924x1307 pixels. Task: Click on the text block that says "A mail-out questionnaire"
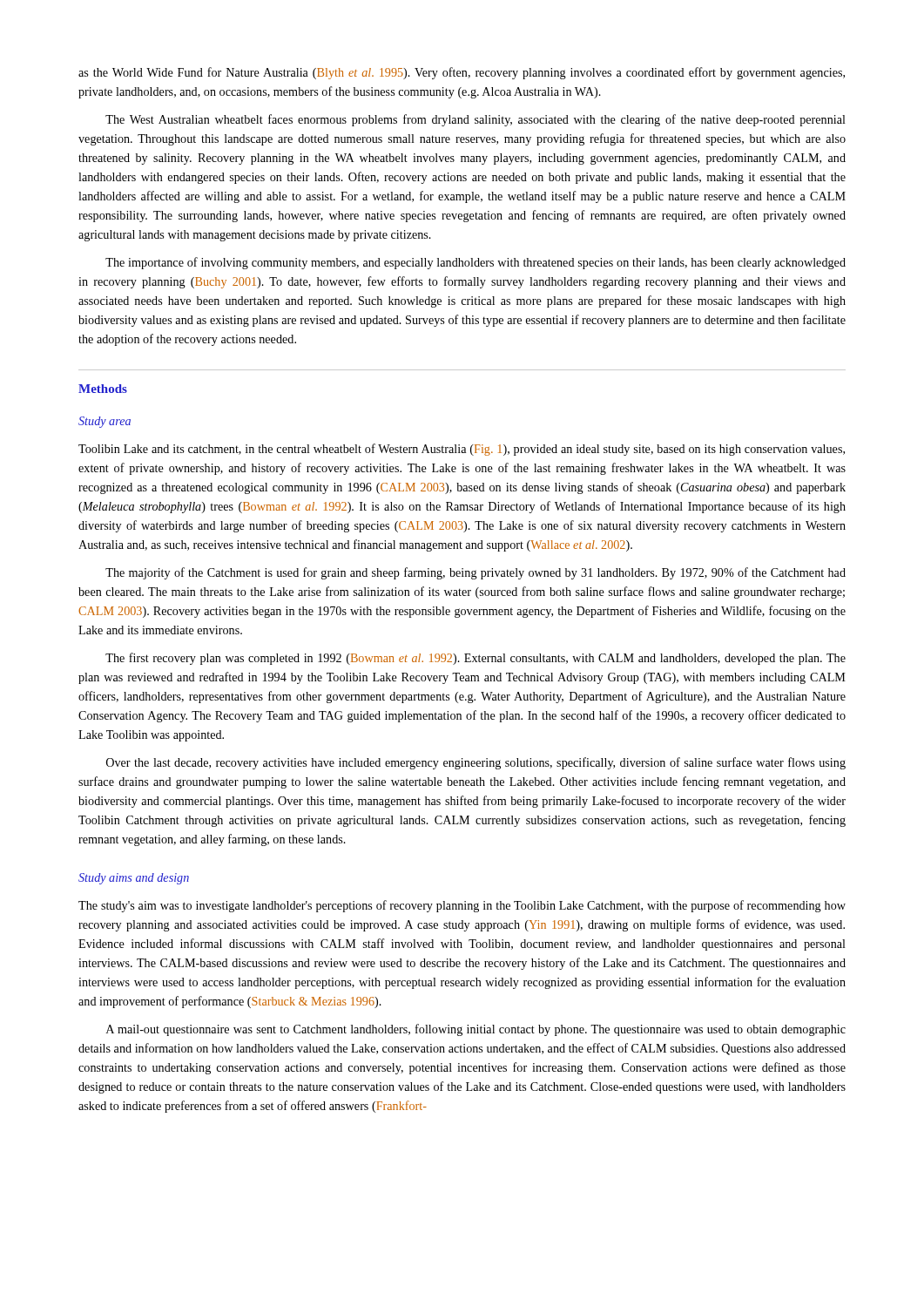462,1068
